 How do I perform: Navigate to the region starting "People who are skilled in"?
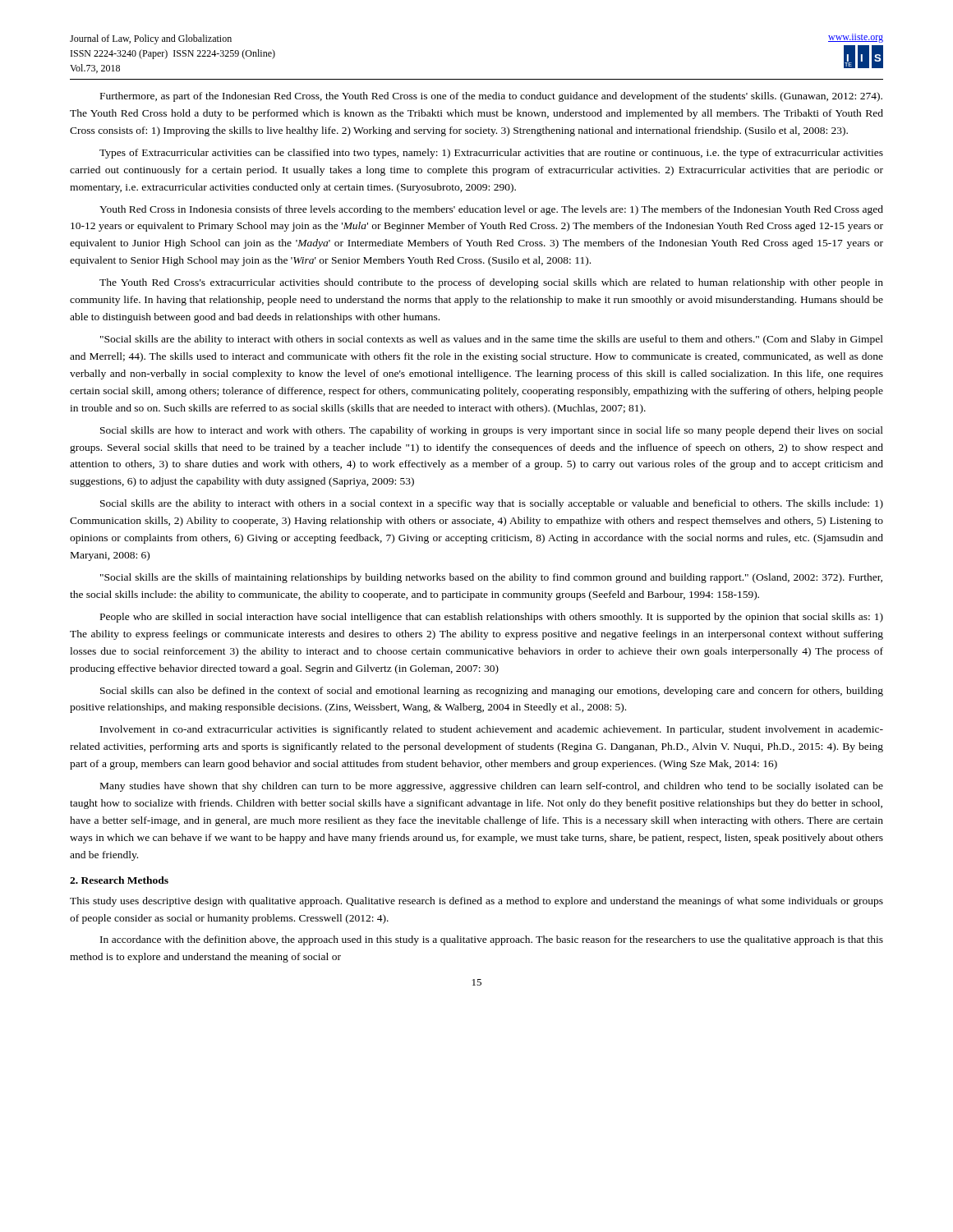[x=476, y=643]
